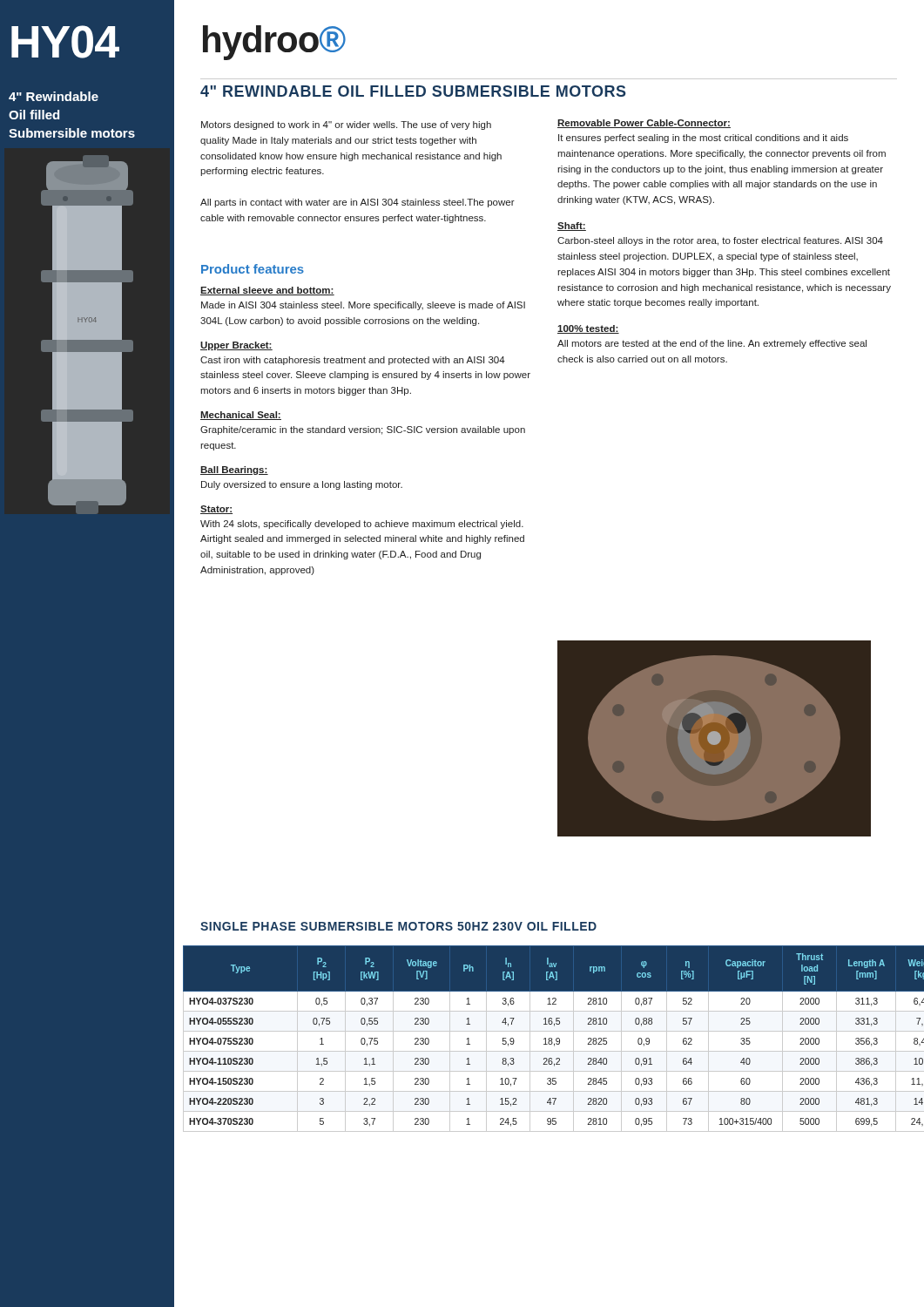Image resolution: width=924 pixels, height=1307 pixels.
Task: Navigate to the region starting "Removable Power Cable-Connector:"
Action: [x=644, y=123]
